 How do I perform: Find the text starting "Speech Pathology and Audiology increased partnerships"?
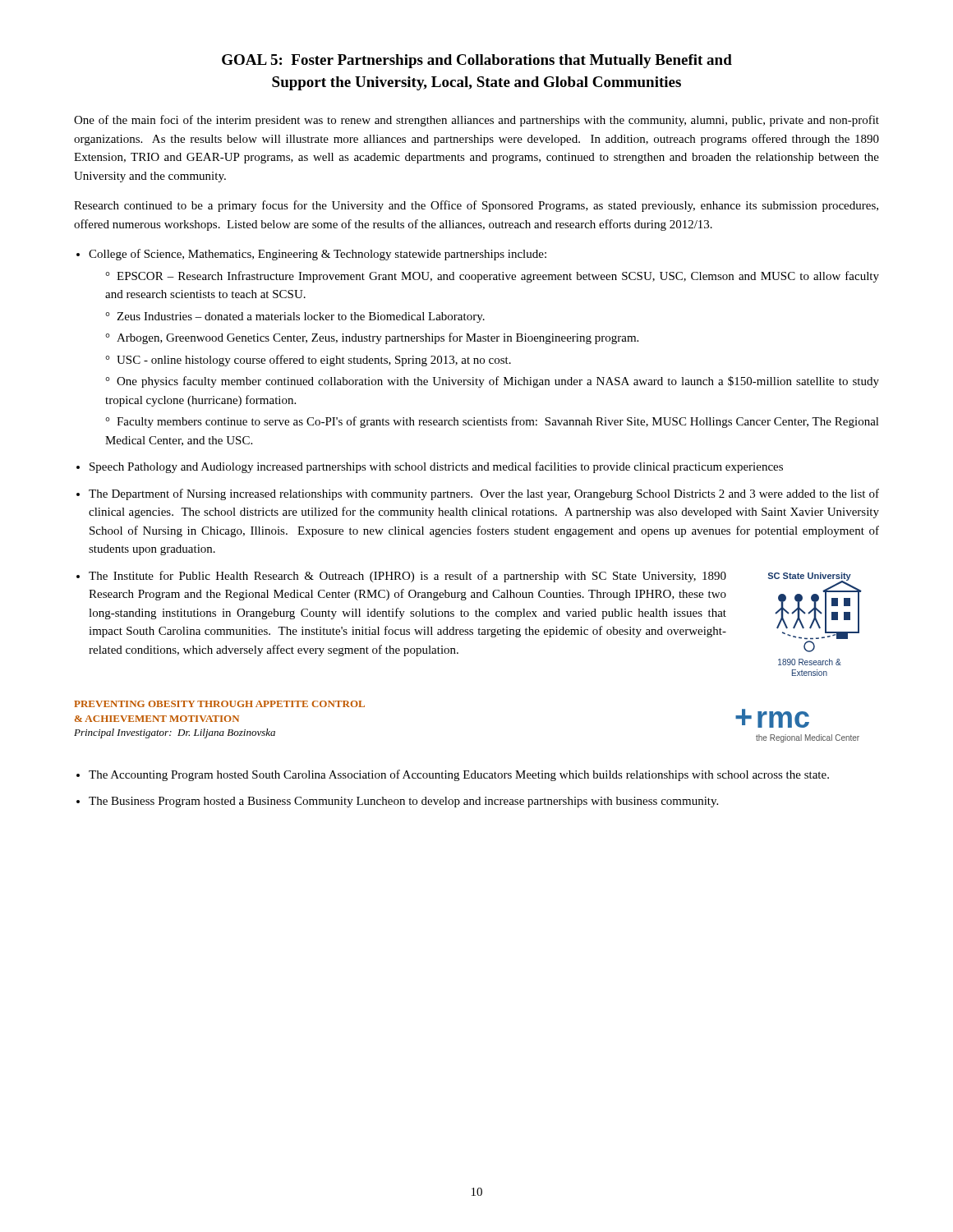(x=436, y=467)
